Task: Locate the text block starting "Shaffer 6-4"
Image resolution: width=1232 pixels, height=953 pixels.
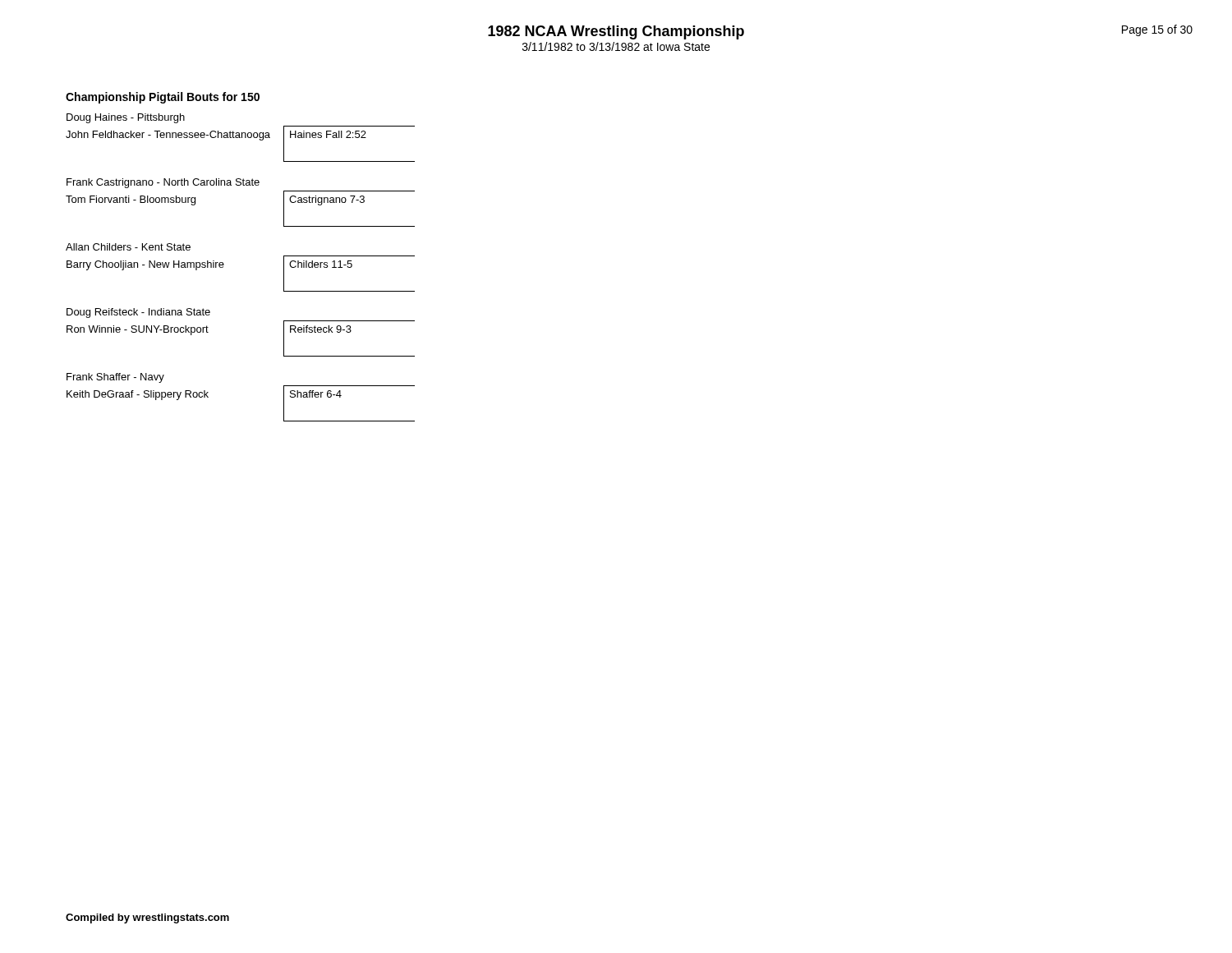Action: tap(315, 394)
